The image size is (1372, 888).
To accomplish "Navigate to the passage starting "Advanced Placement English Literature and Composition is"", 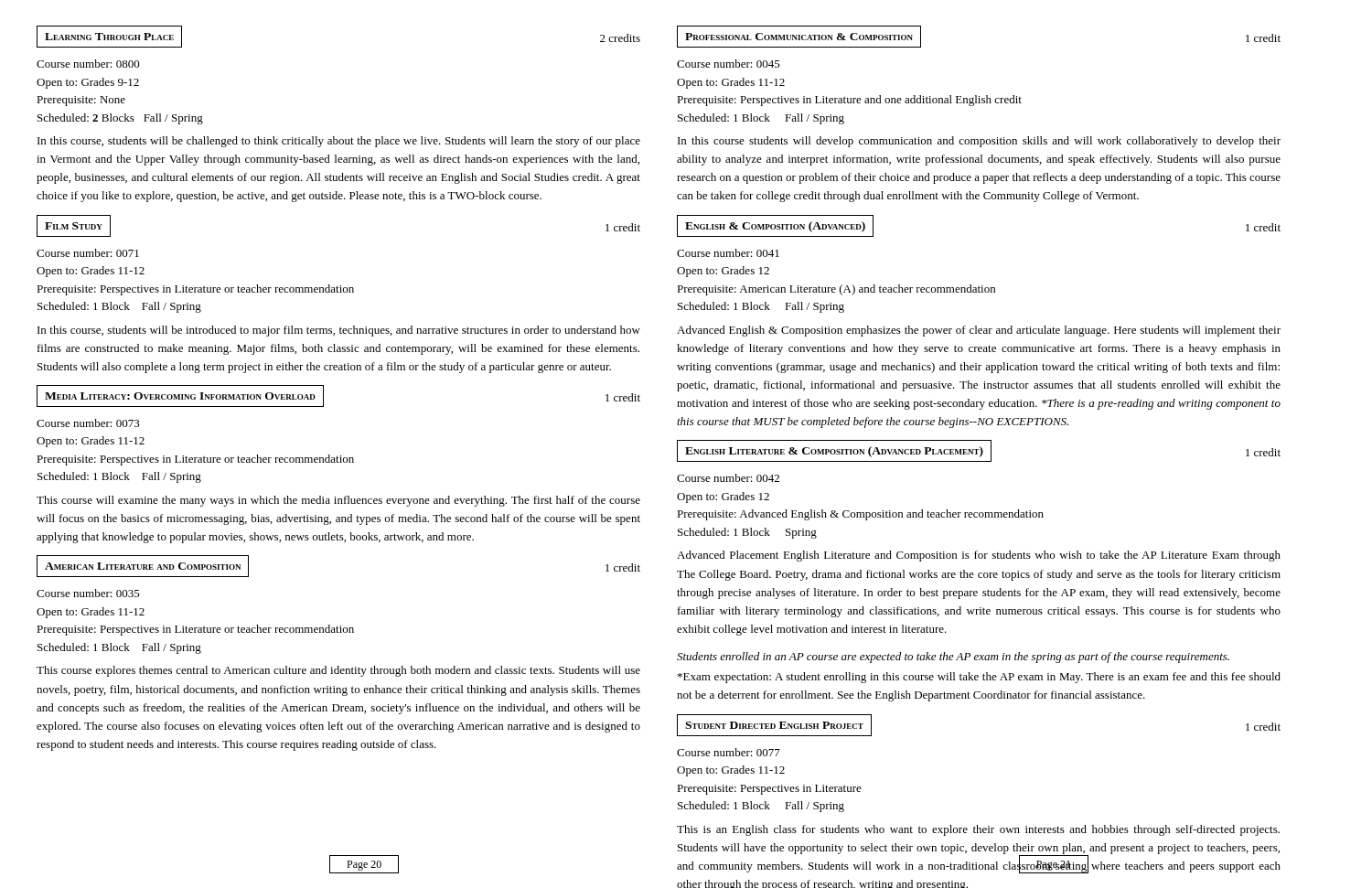I will tap(979, 592).
